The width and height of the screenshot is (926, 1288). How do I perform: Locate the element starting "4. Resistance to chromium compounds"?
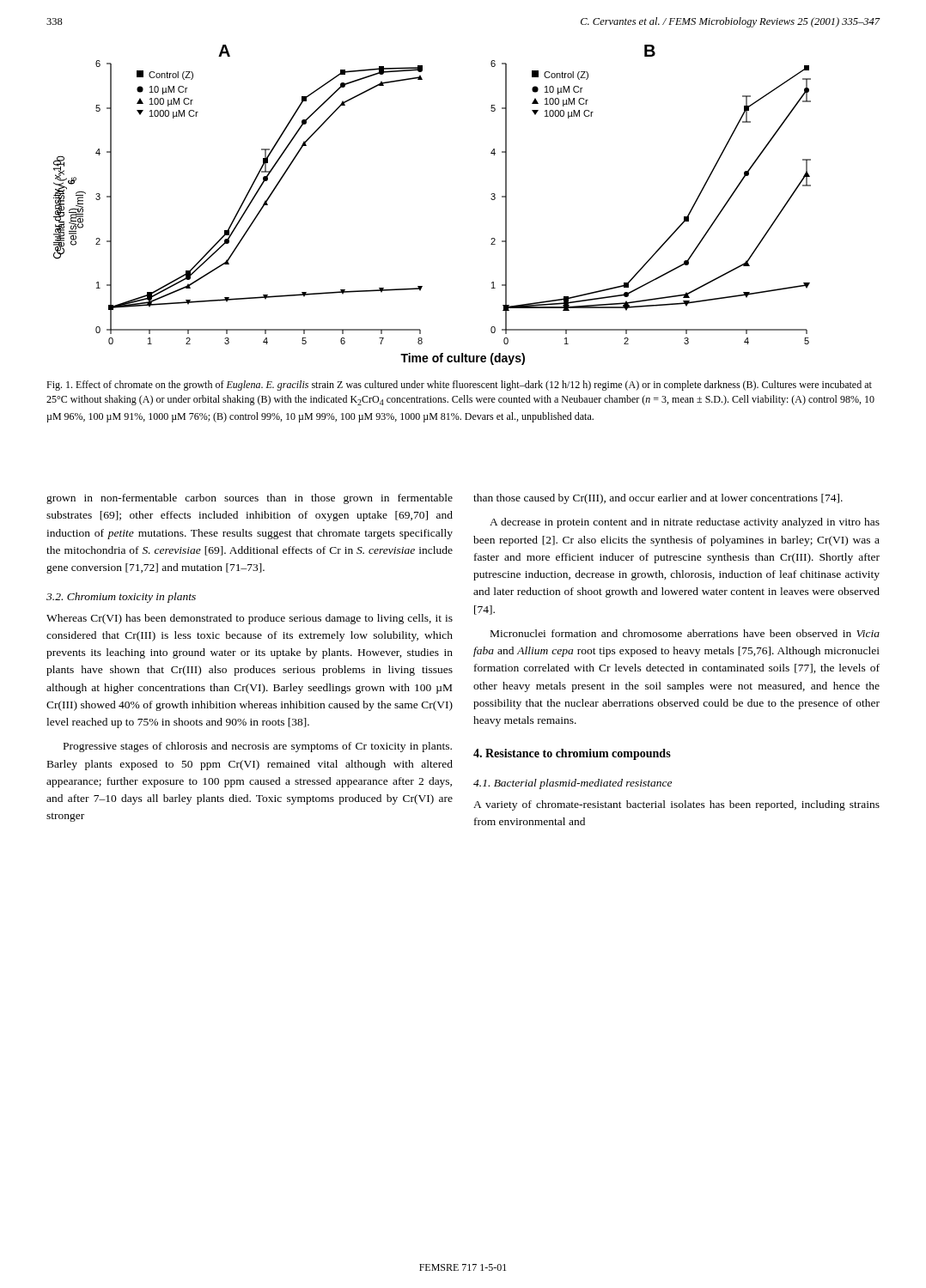(572, 754)
